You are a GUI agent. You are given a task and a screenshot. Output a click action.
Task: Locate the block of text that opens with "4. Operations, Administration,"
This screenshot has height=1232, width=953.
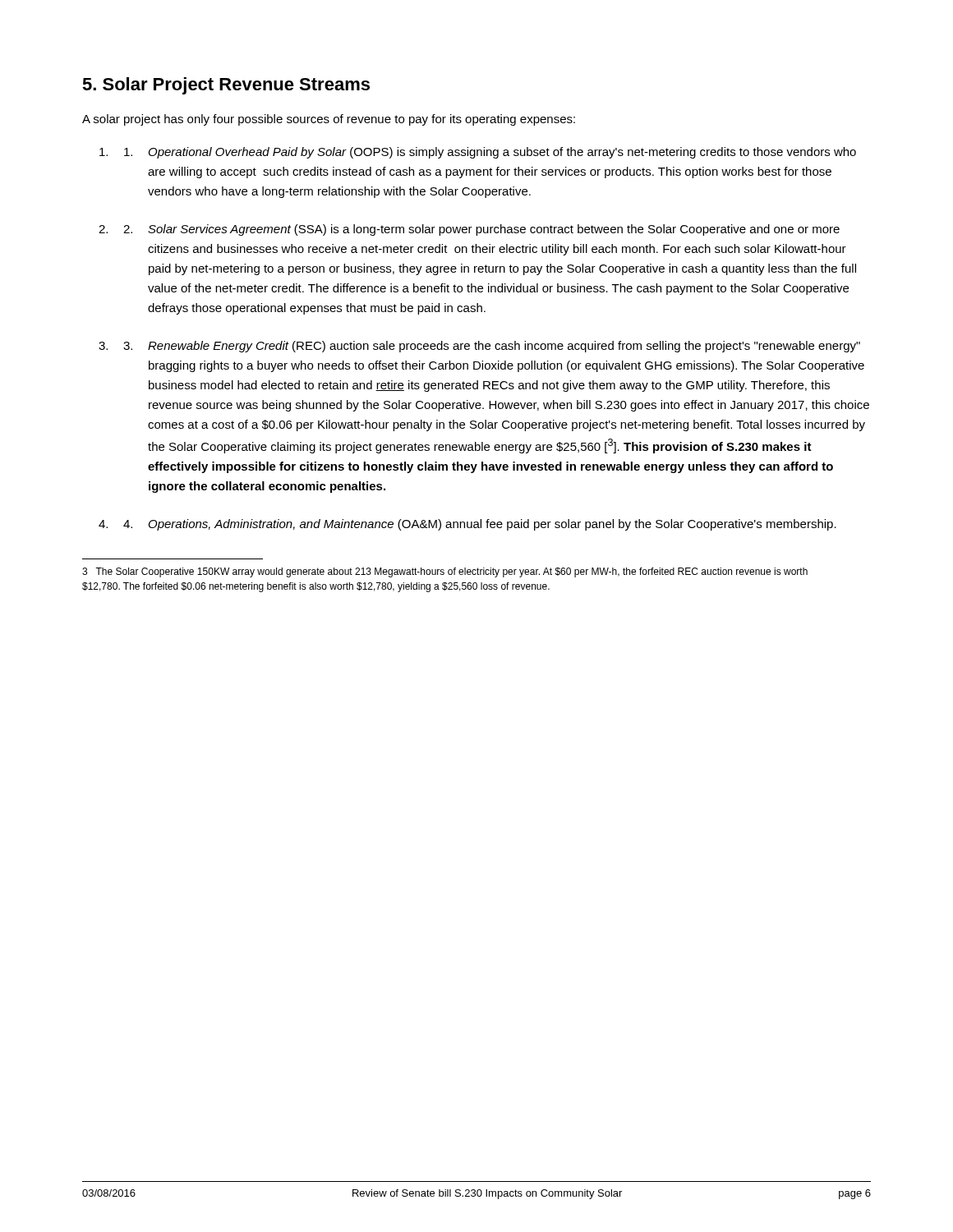pyautogui.click(x=497, y=524)
